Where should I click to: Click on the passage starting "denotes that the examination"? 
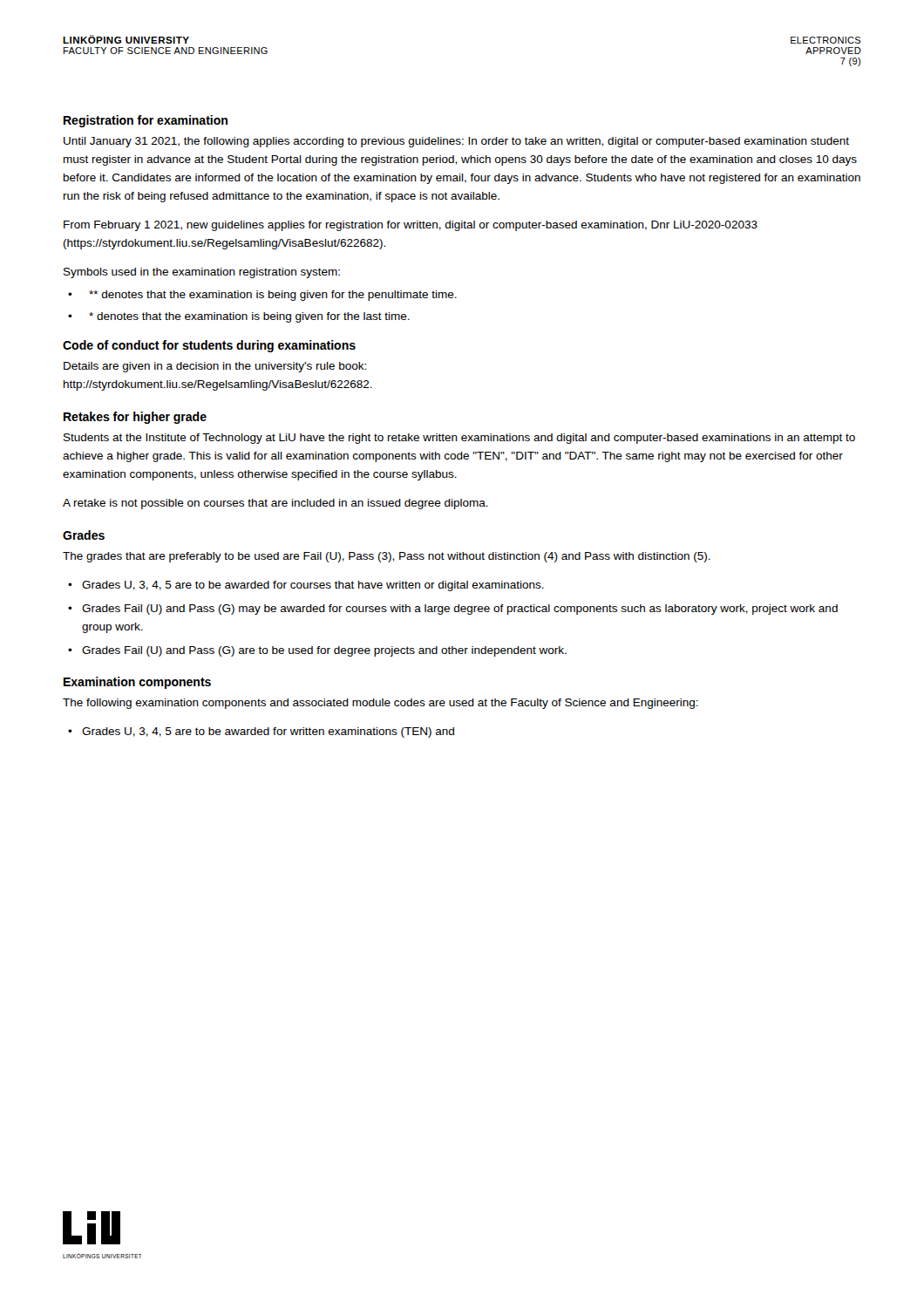pyautogui.click(x=249, y=316)
